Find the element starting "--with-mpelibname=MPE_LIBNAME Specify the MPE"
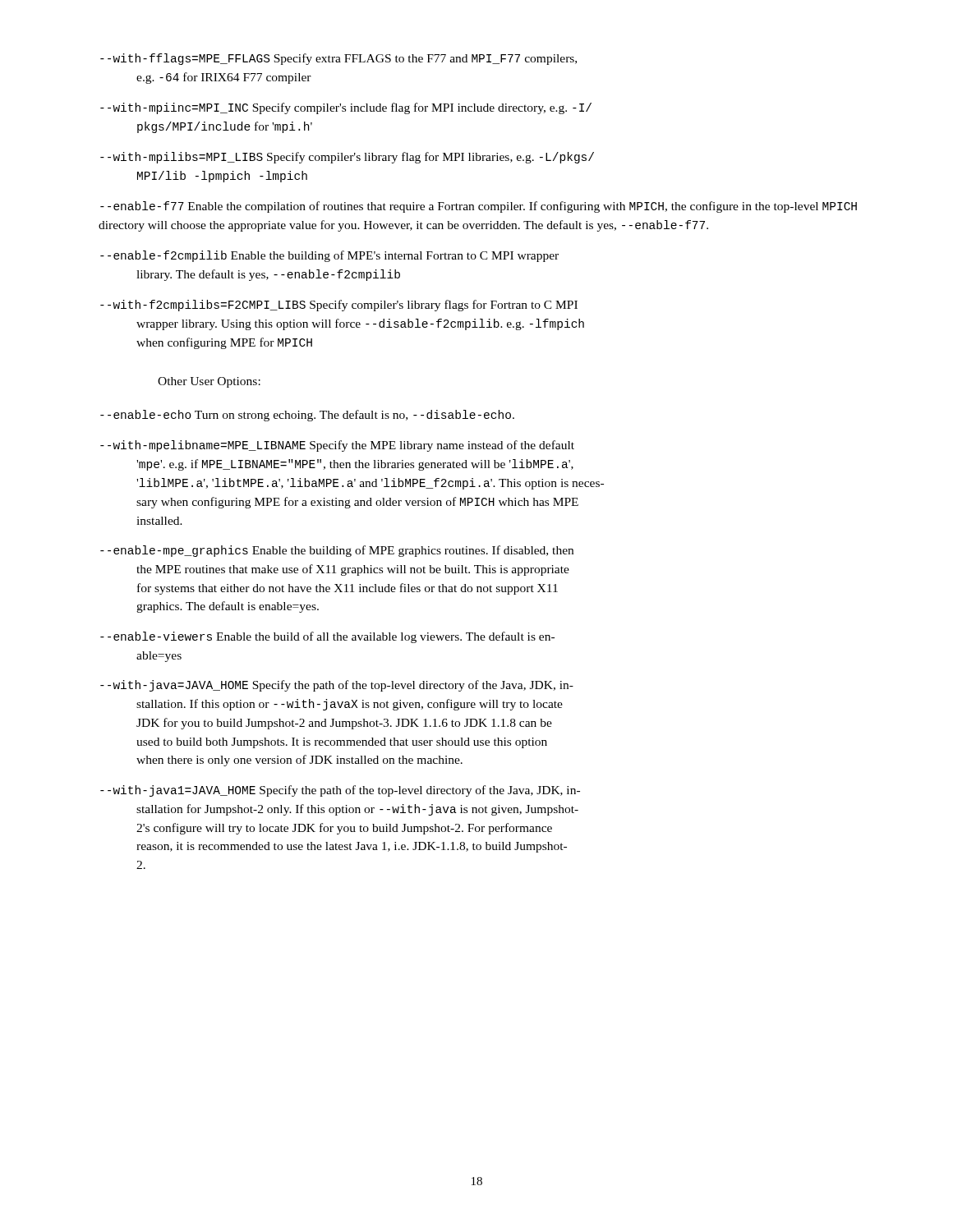The width and height of the screenshot is (953, 1232). point(343,483)
